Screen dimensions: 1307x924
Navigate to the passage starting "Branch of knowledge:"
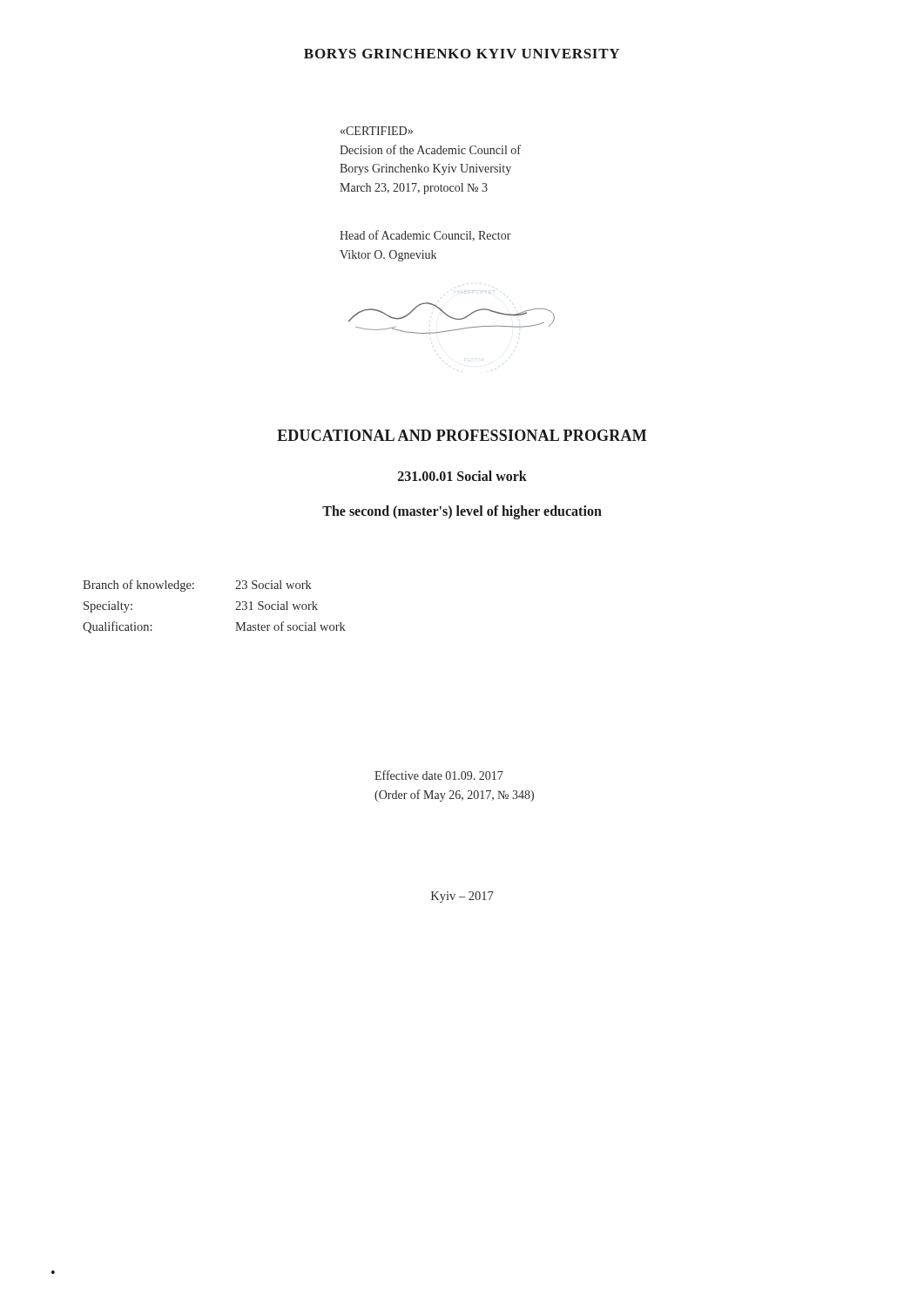click(197, 586)
